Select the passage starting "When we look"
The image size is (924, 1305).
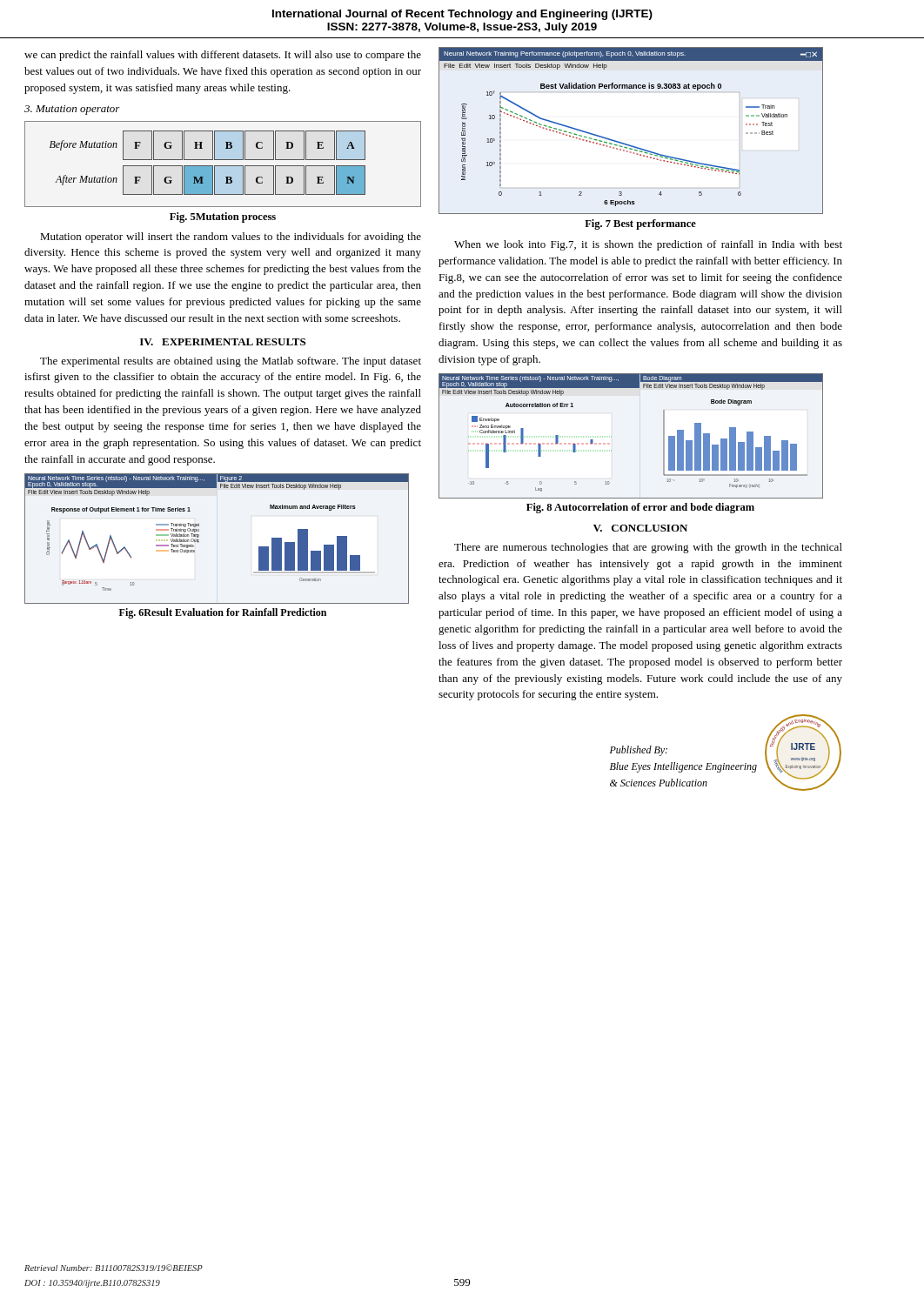pos(640,302)
